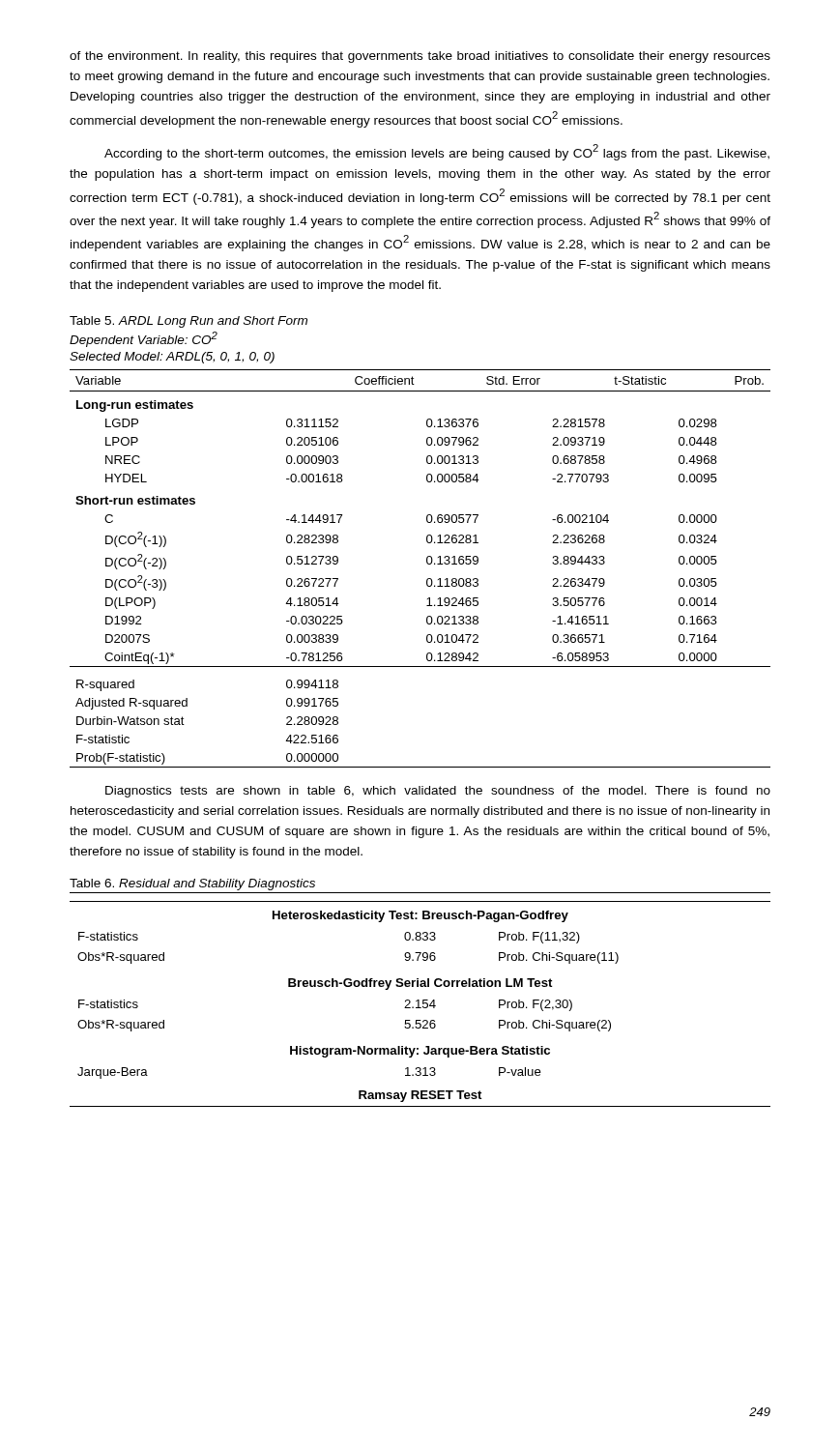This screenshot has width=840, height=1450.
Task: Locate the block of text that opens with "Diagnostics tests are shown in table 6, which"
Action: (420, 820)
